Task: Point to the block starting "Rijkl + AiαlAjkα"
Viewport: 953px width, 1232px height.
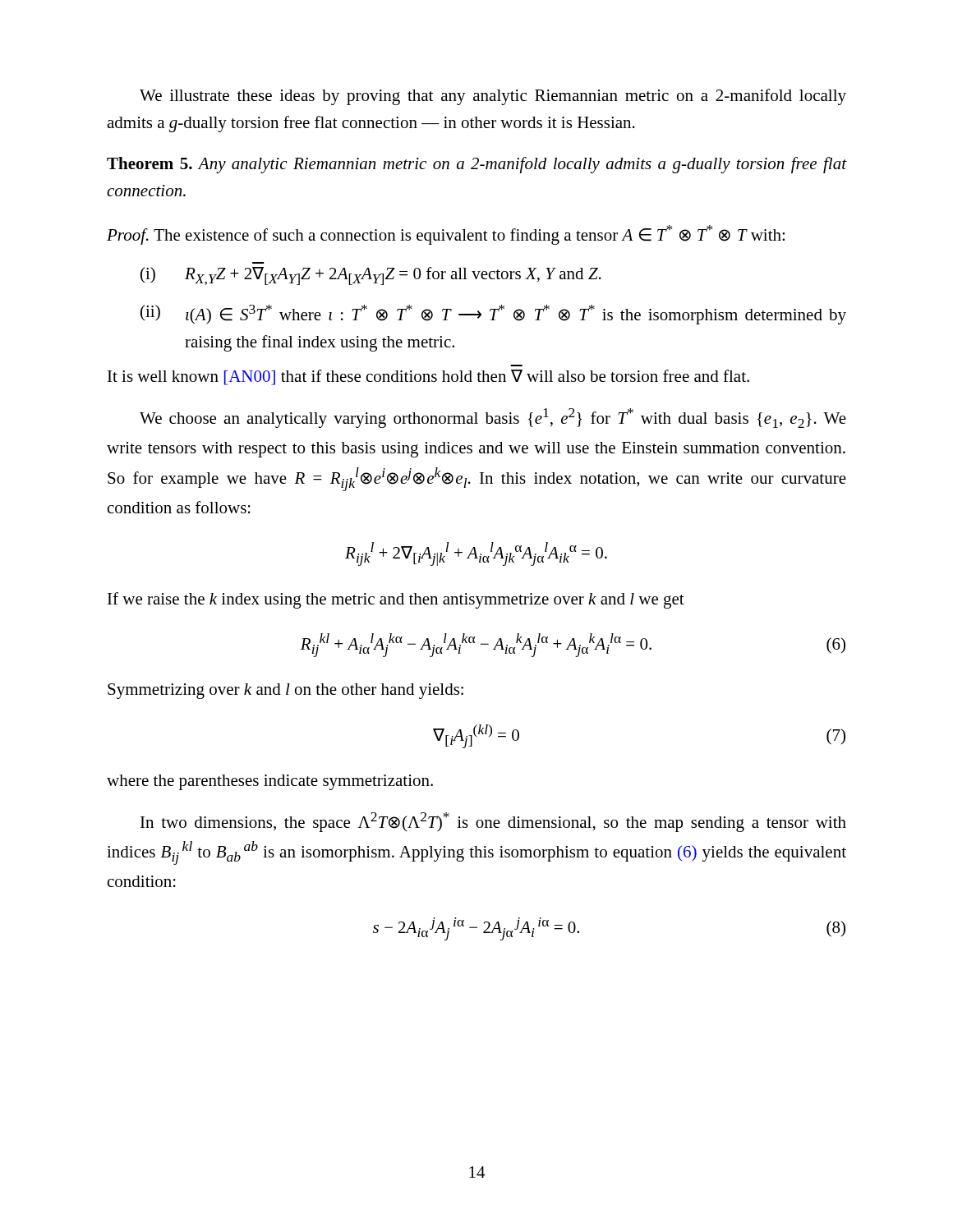Action: pos(476,644)
